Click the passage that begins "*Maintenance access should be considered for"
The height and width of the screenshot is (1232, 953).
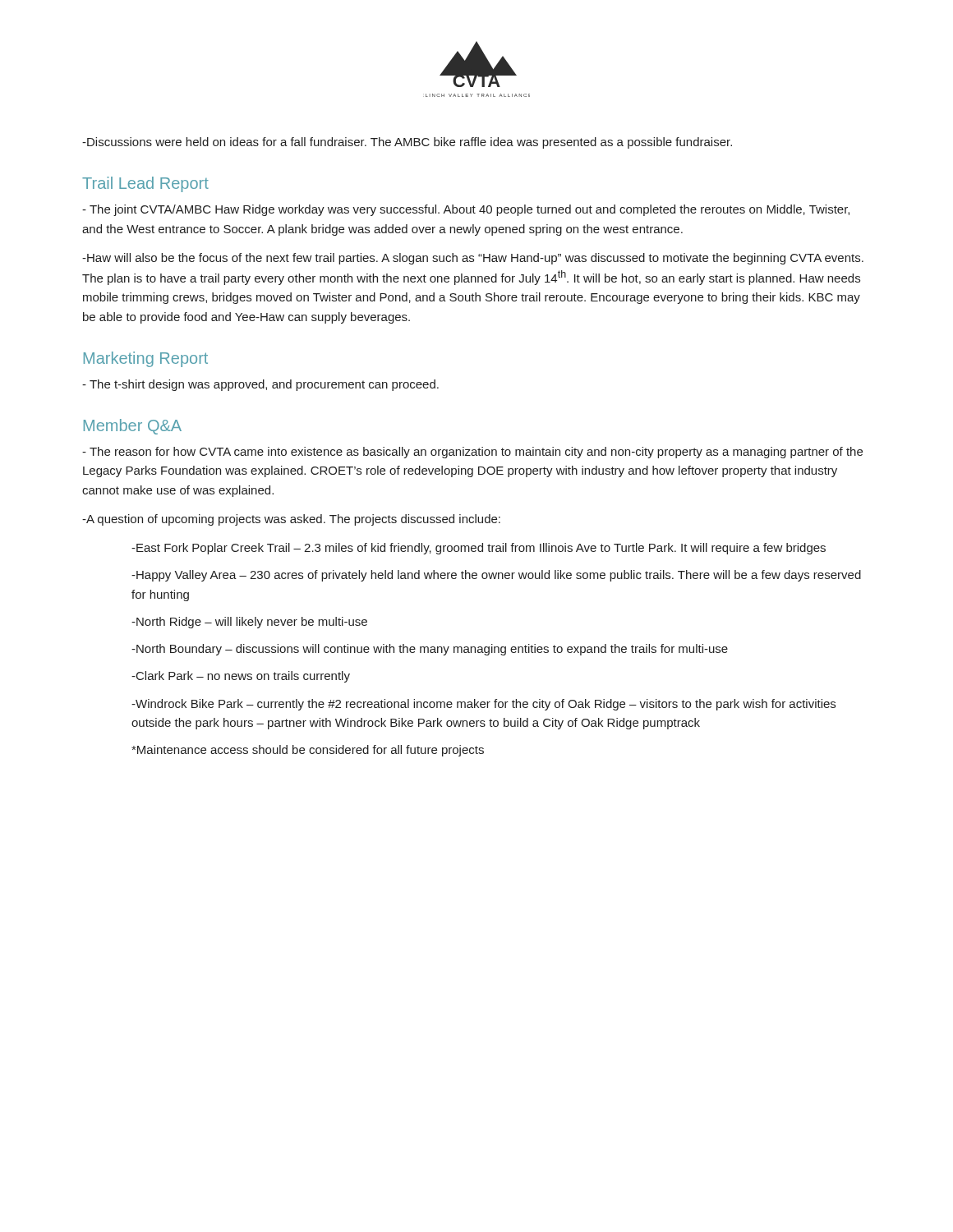(308, 749)
